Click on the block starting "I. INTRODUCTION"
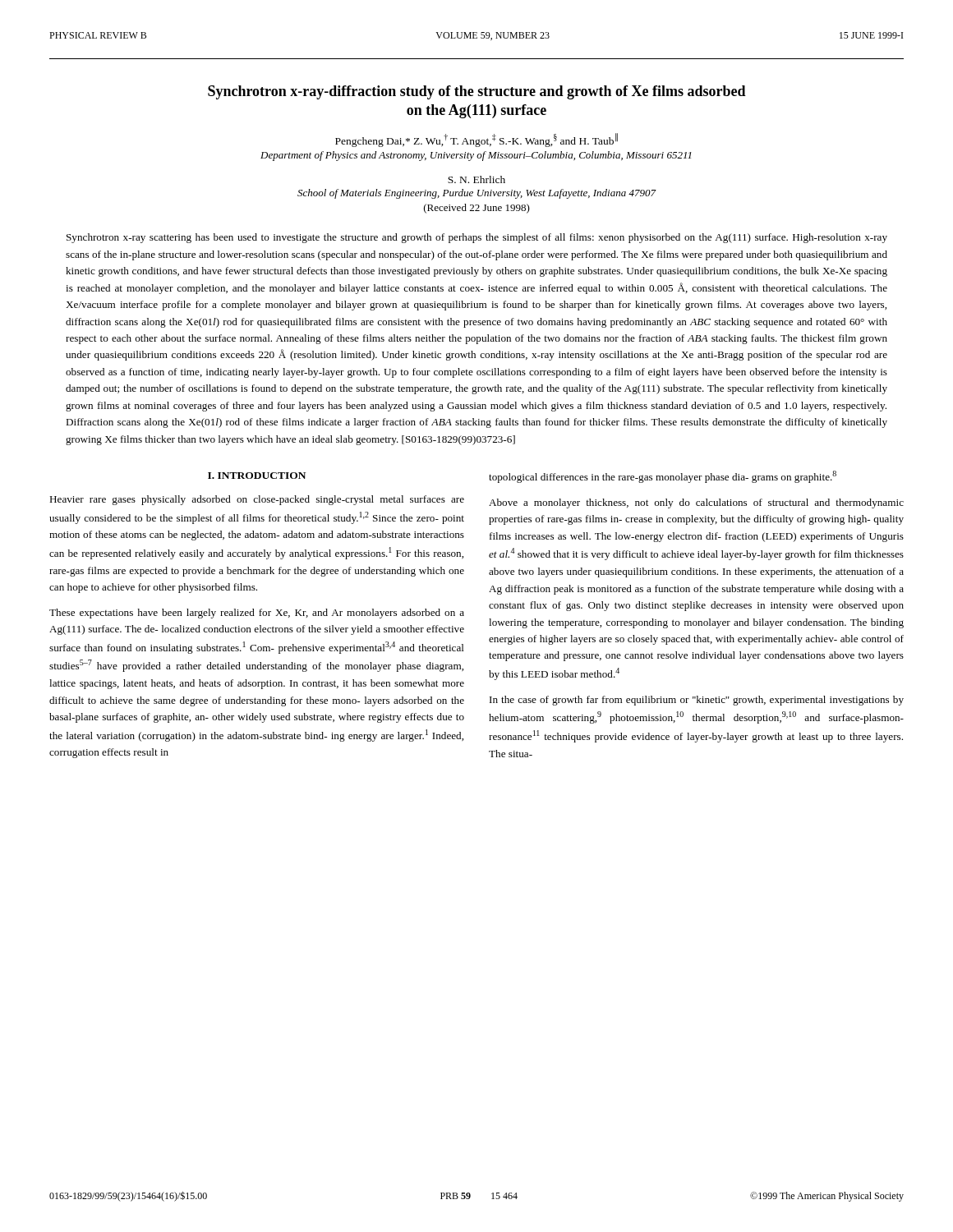 pos(257,475)
